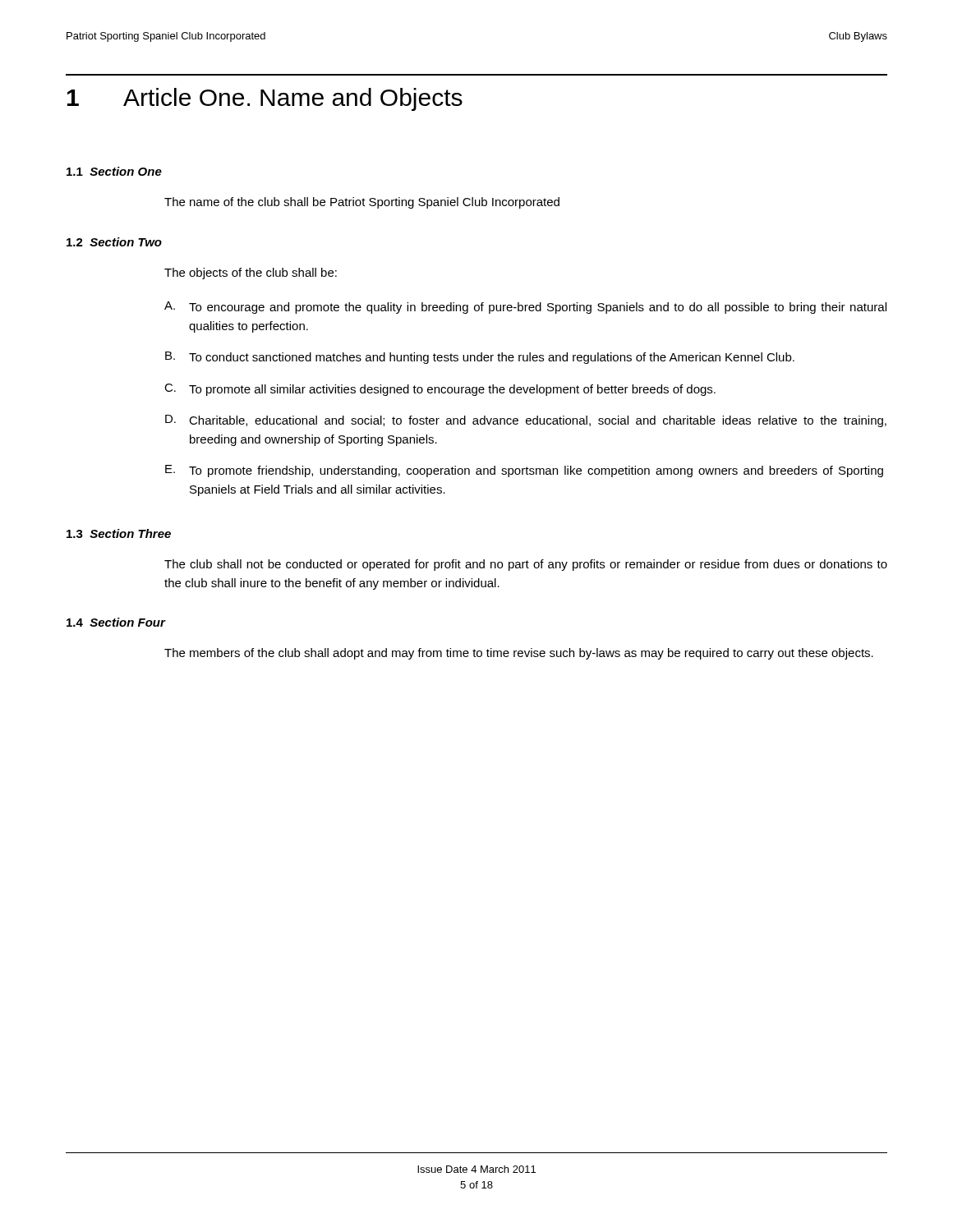Find the list item containing "D. Charitable, educational and social; to"
The width and height of the screenshot is (953, 1232).
(526, 430)
